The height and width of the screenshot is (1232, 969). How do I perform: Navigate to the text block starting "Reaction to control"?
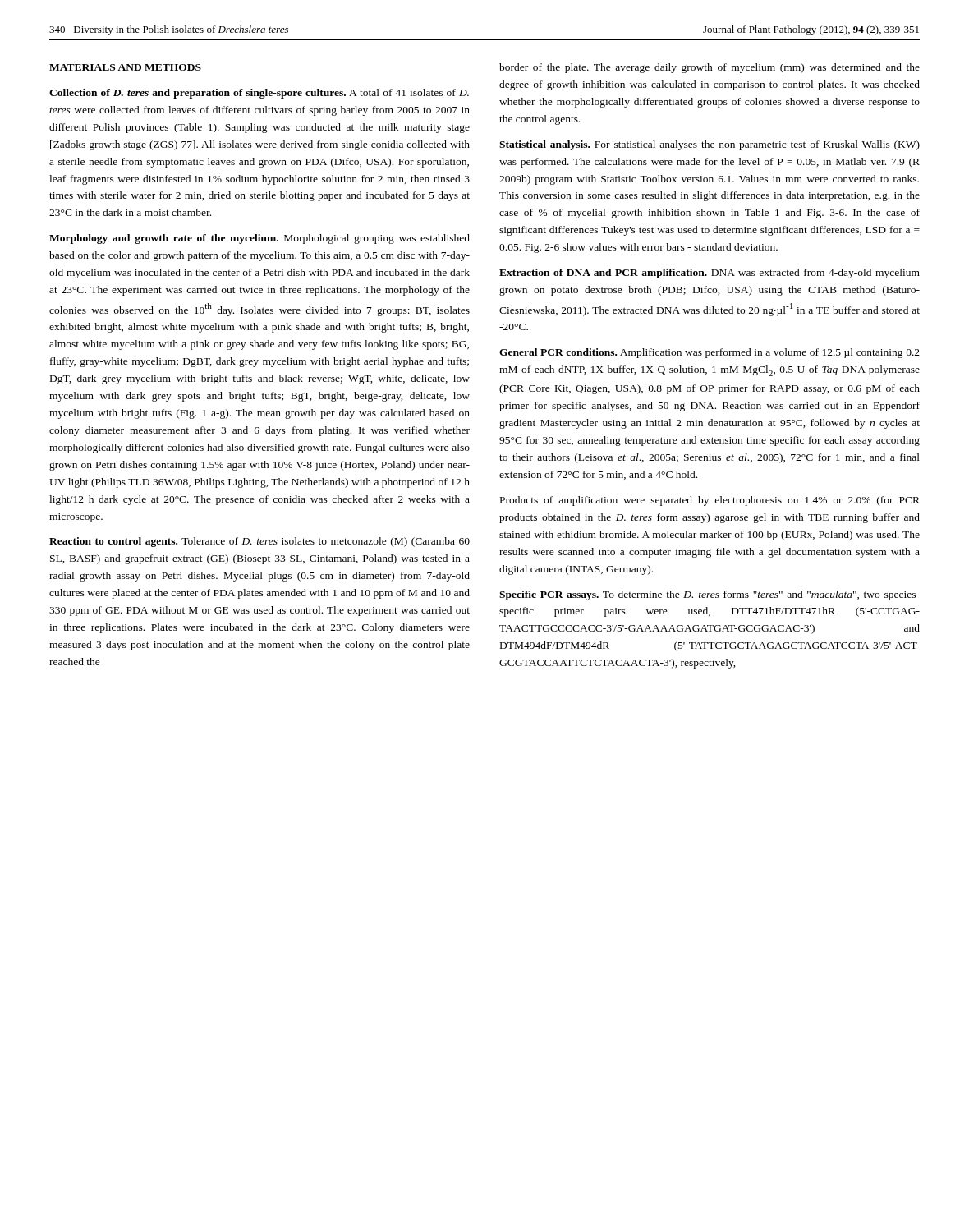point(259,602)
